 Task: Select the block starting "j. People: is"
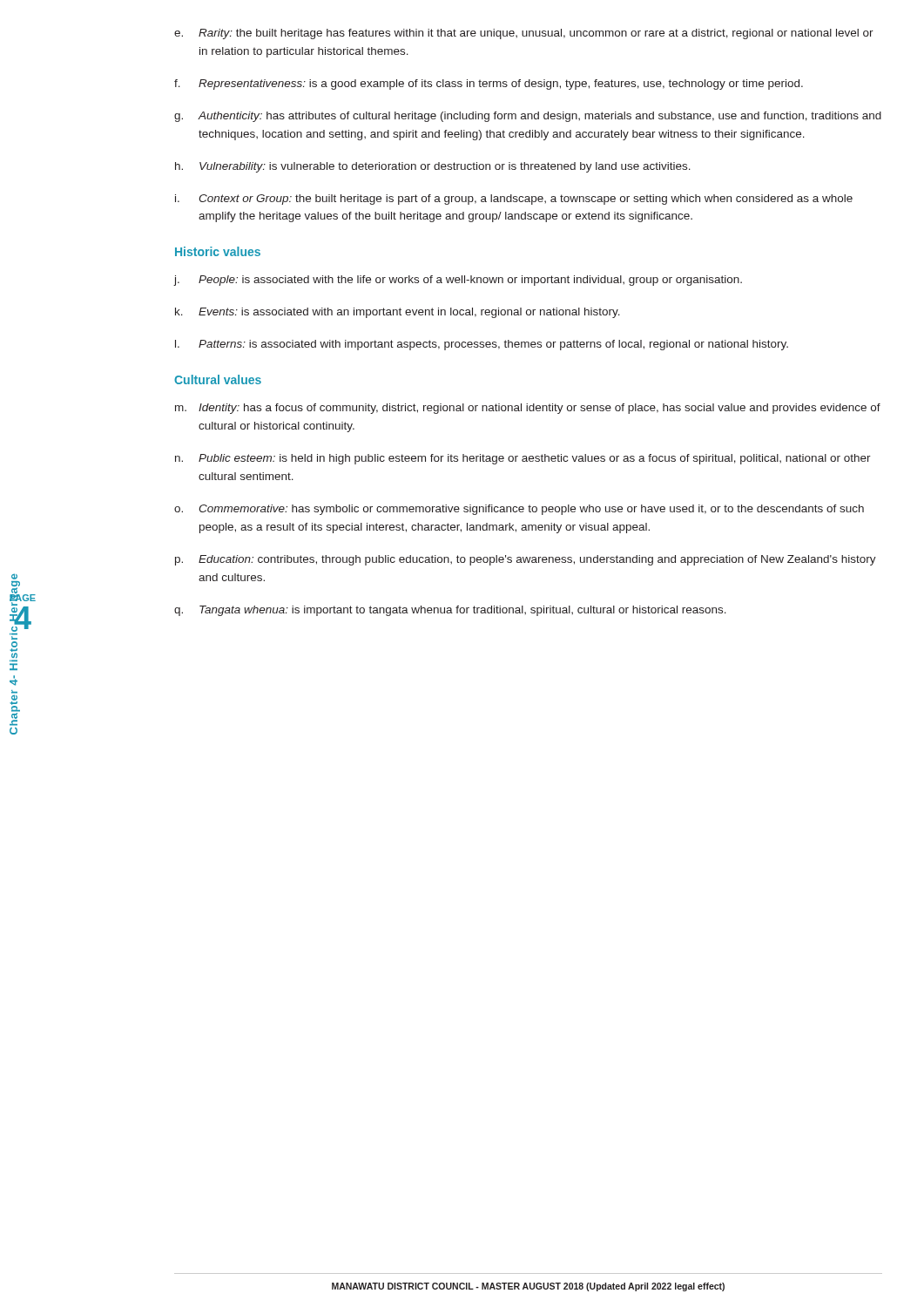point(528,280)
